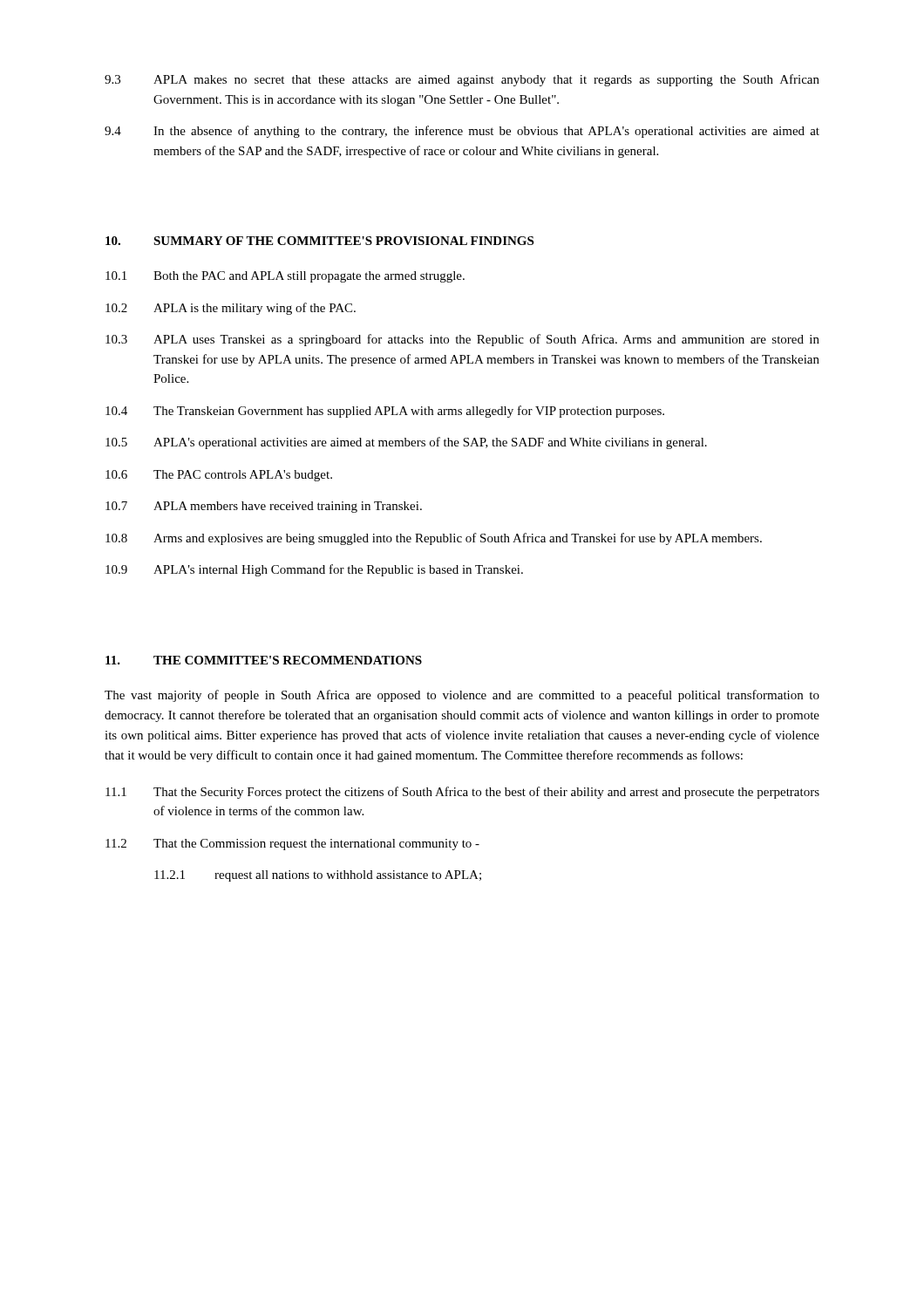Point to the passage starting "10.9 APLA's internal"
The image size is (924, 1308).
(x=462, y=570)
